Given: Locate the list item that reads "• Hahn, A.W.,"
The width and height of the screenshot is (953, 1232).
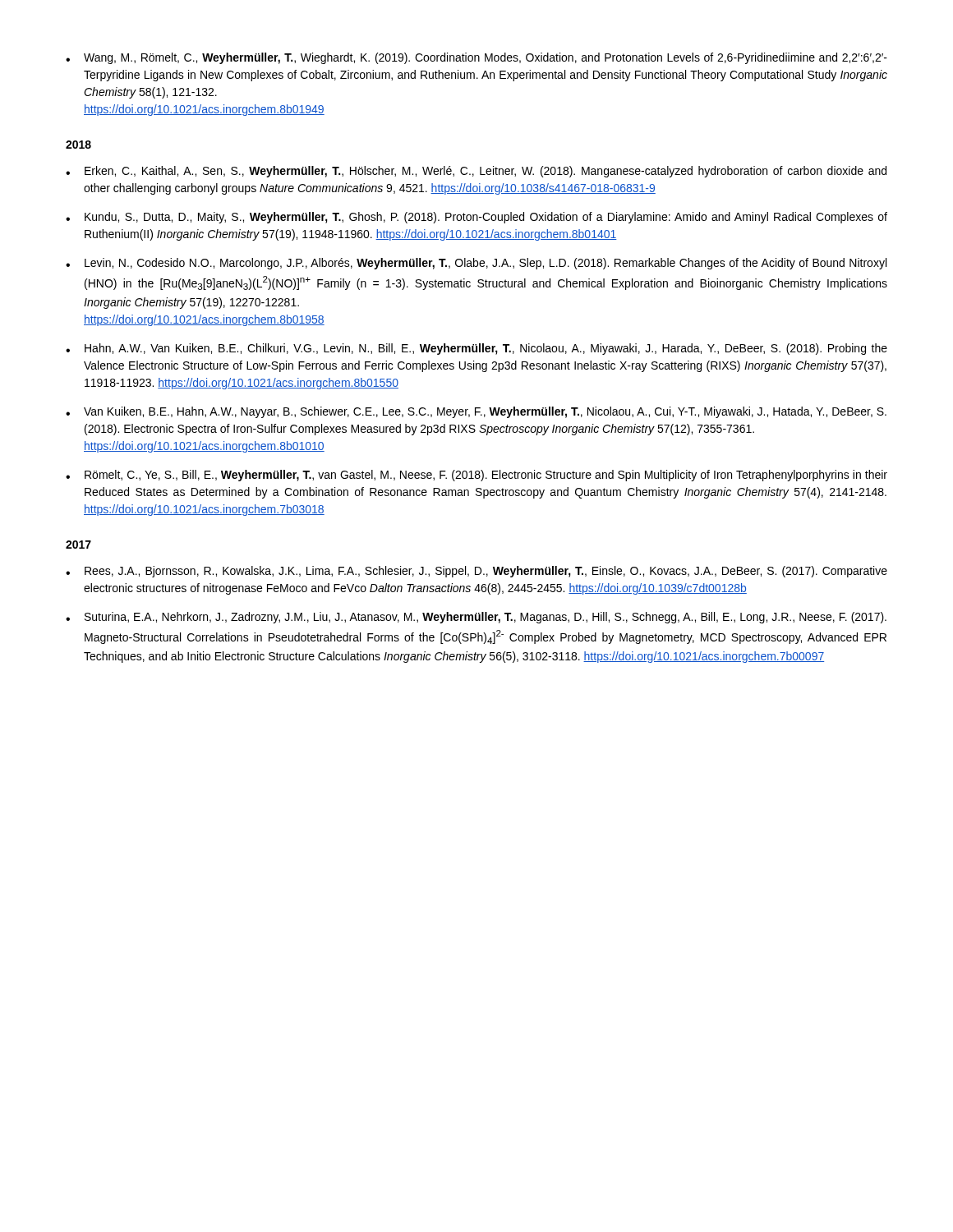Looking at the screenshot, I should click(x=476, y=366).
